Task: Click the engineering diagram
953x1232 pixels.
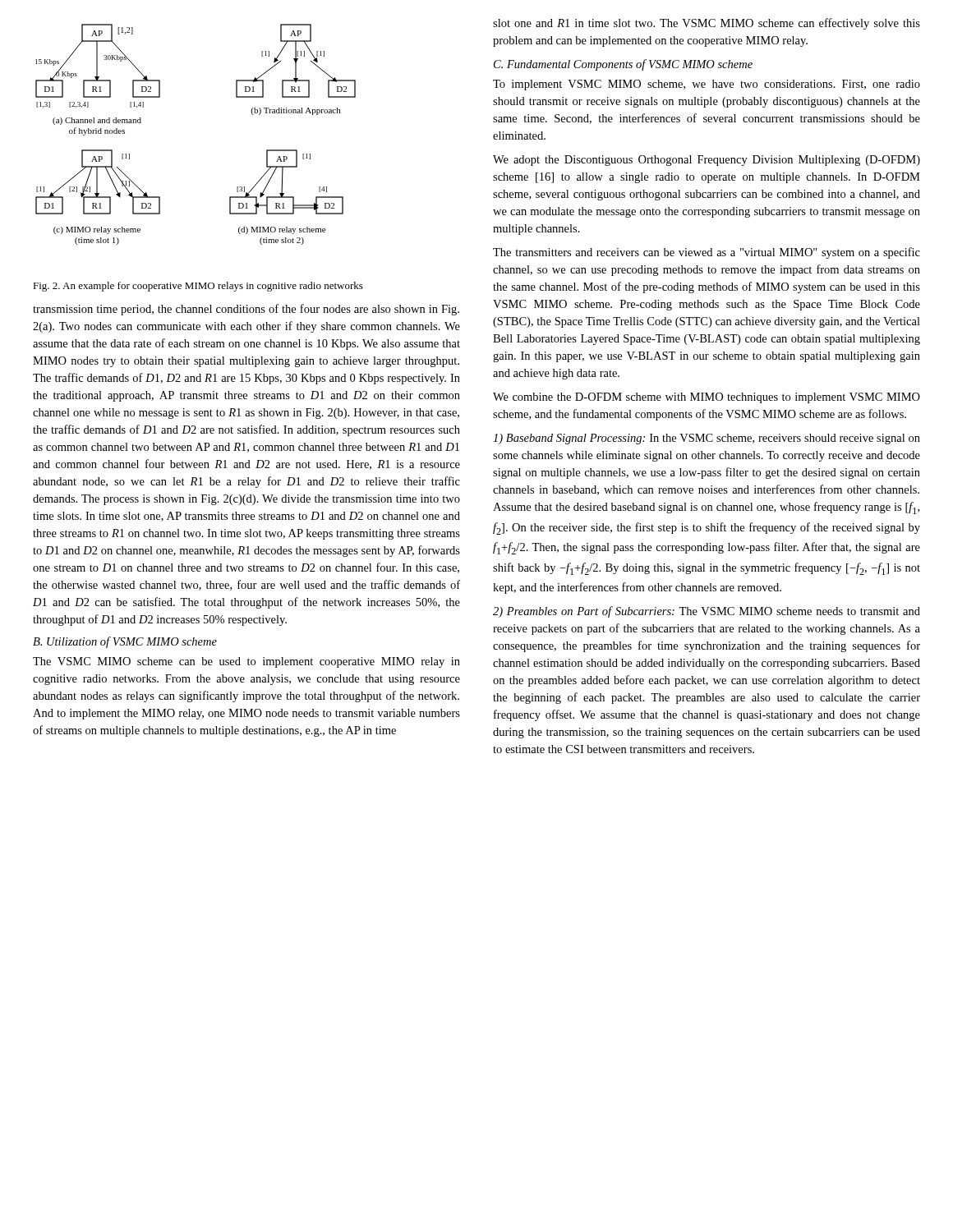Action: tap(246, 146)
